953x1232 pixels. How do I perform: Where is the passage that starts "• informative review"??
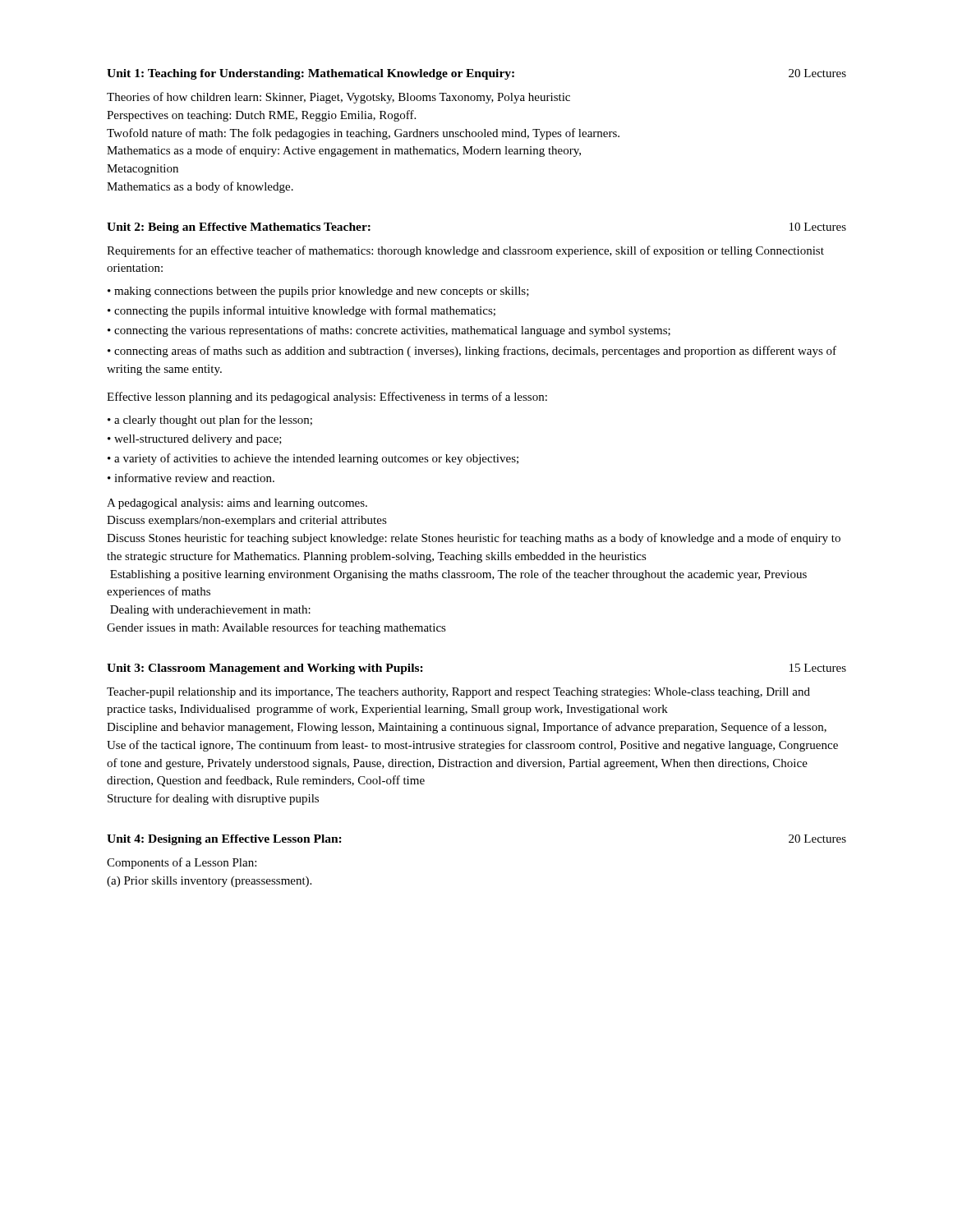(x=191, y=478)
